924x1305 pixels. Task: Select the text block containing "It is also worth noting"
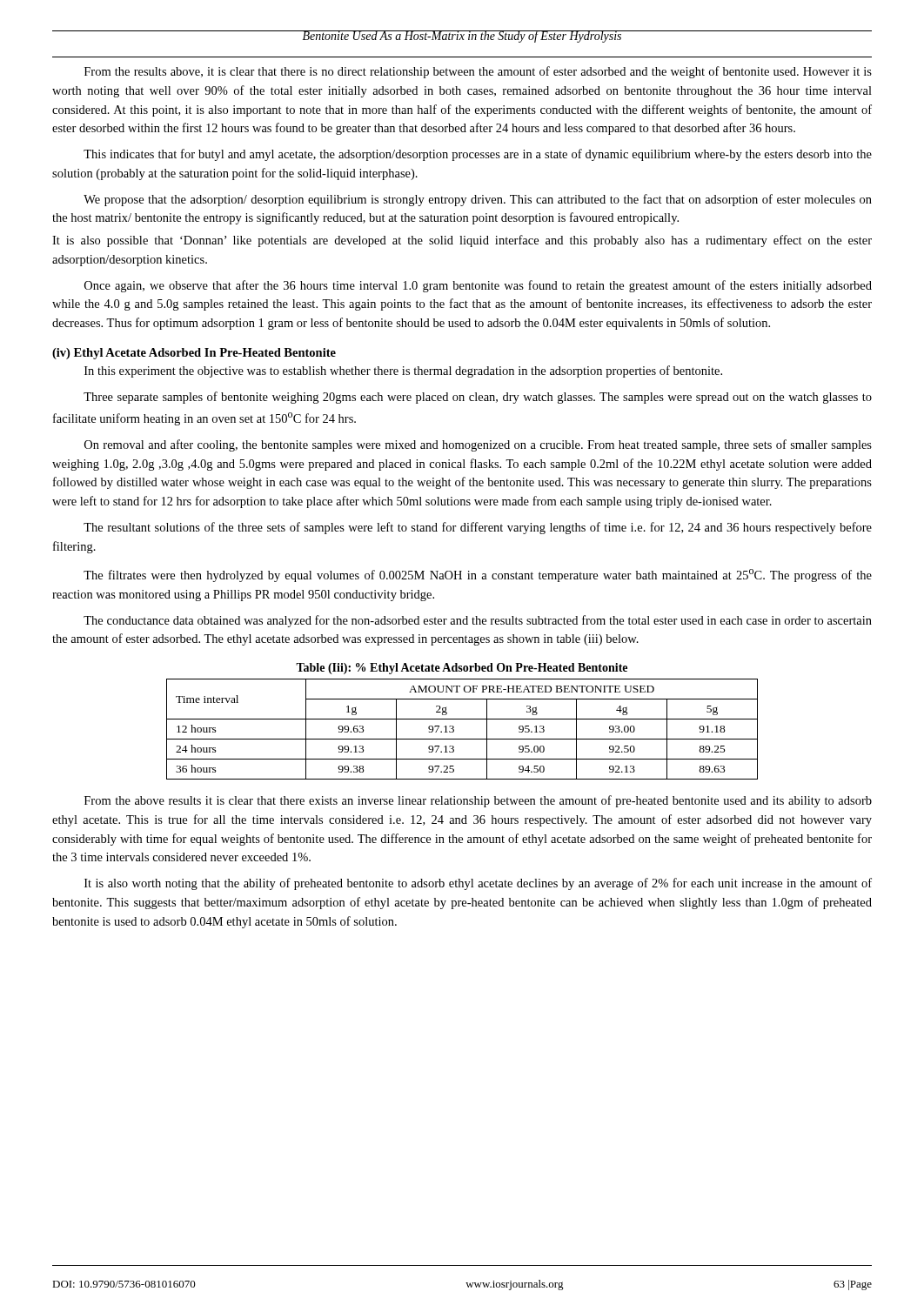(462, 903)
